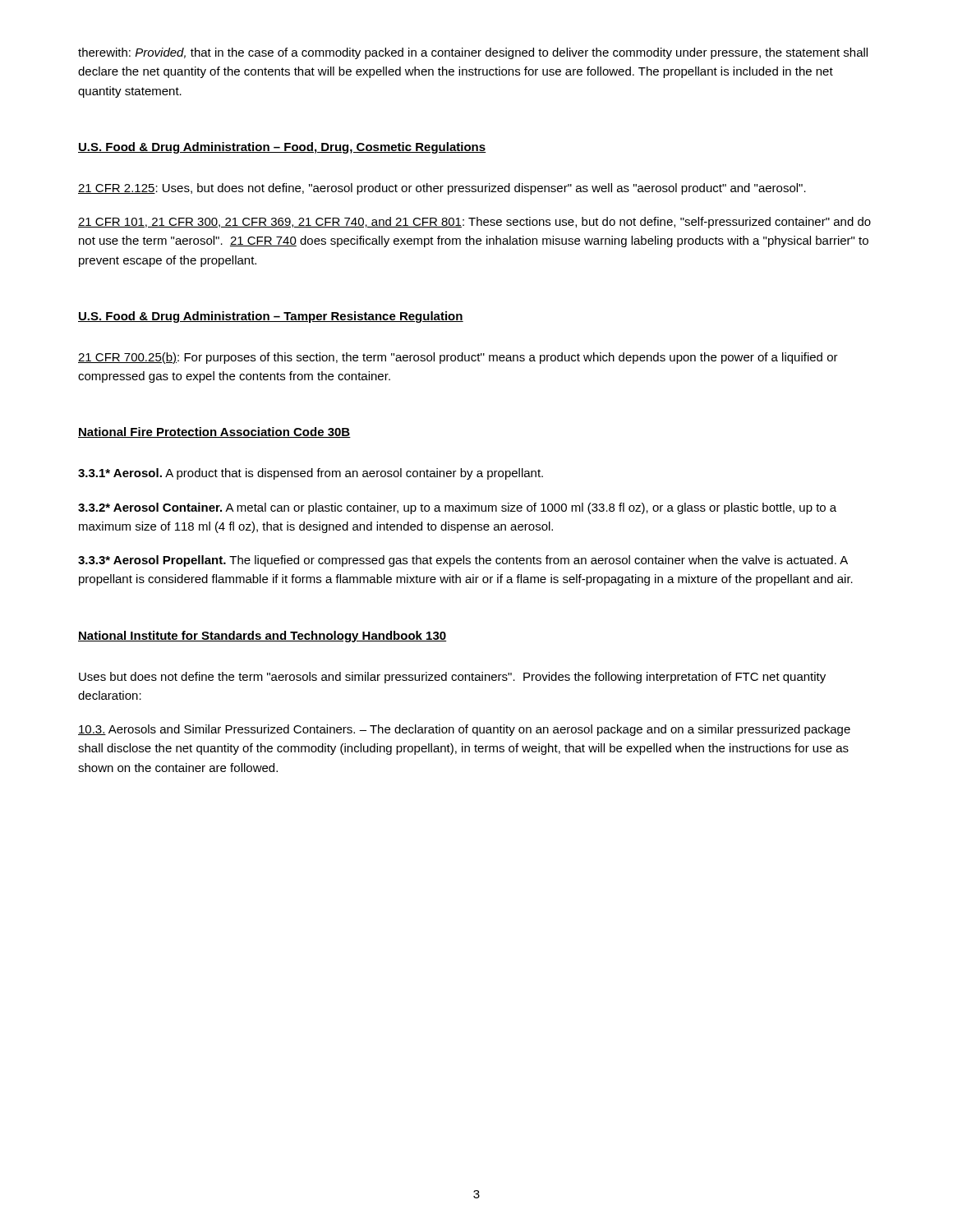Select the text block that says "21 CFR 700.25(b): For purposes of"
Screen dimensions: 1232x953
pos(458,366)
